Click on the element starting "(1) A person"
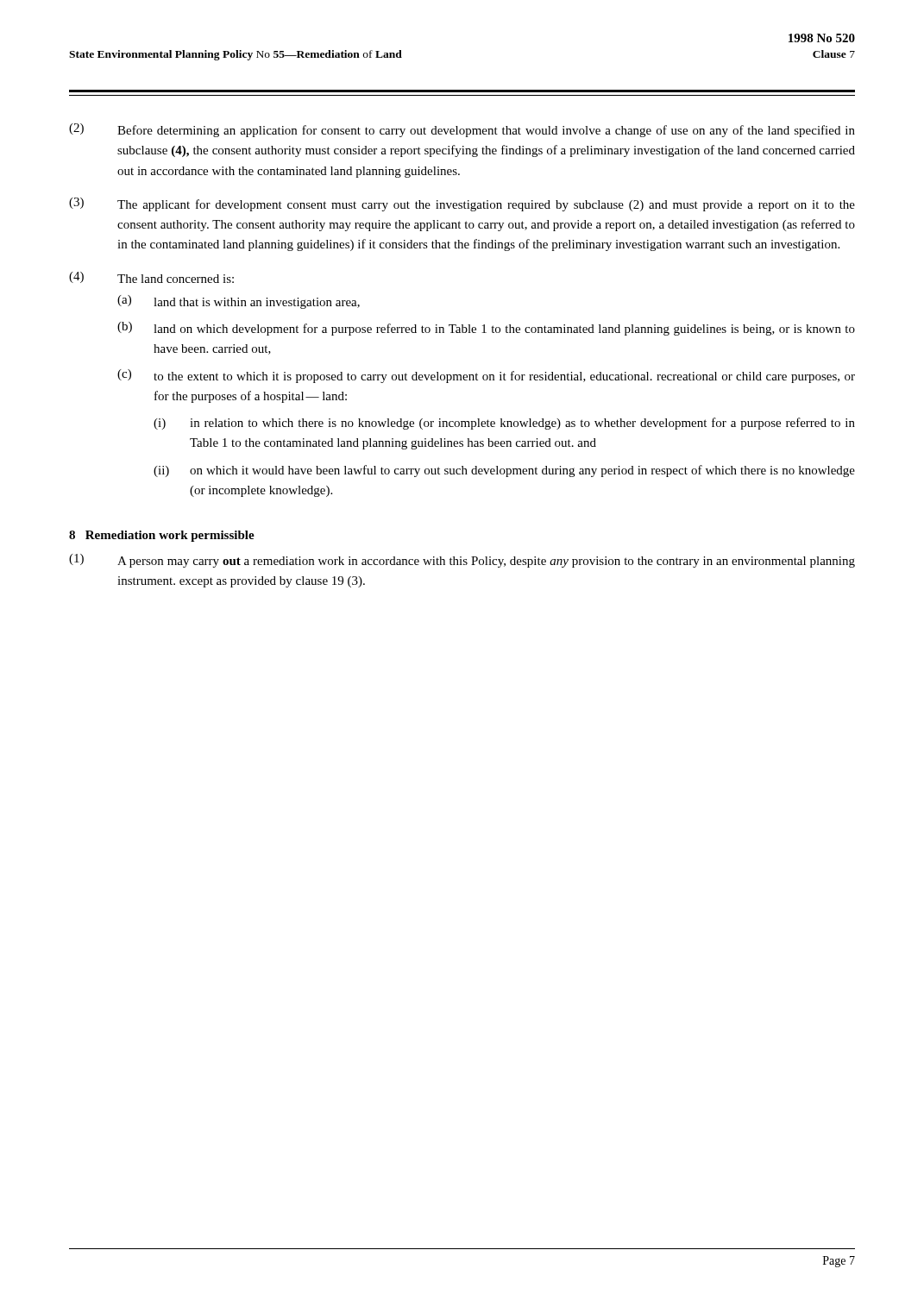Viewport: 924px width, 1294px height. pyautogui.click(x=462, y=571)
